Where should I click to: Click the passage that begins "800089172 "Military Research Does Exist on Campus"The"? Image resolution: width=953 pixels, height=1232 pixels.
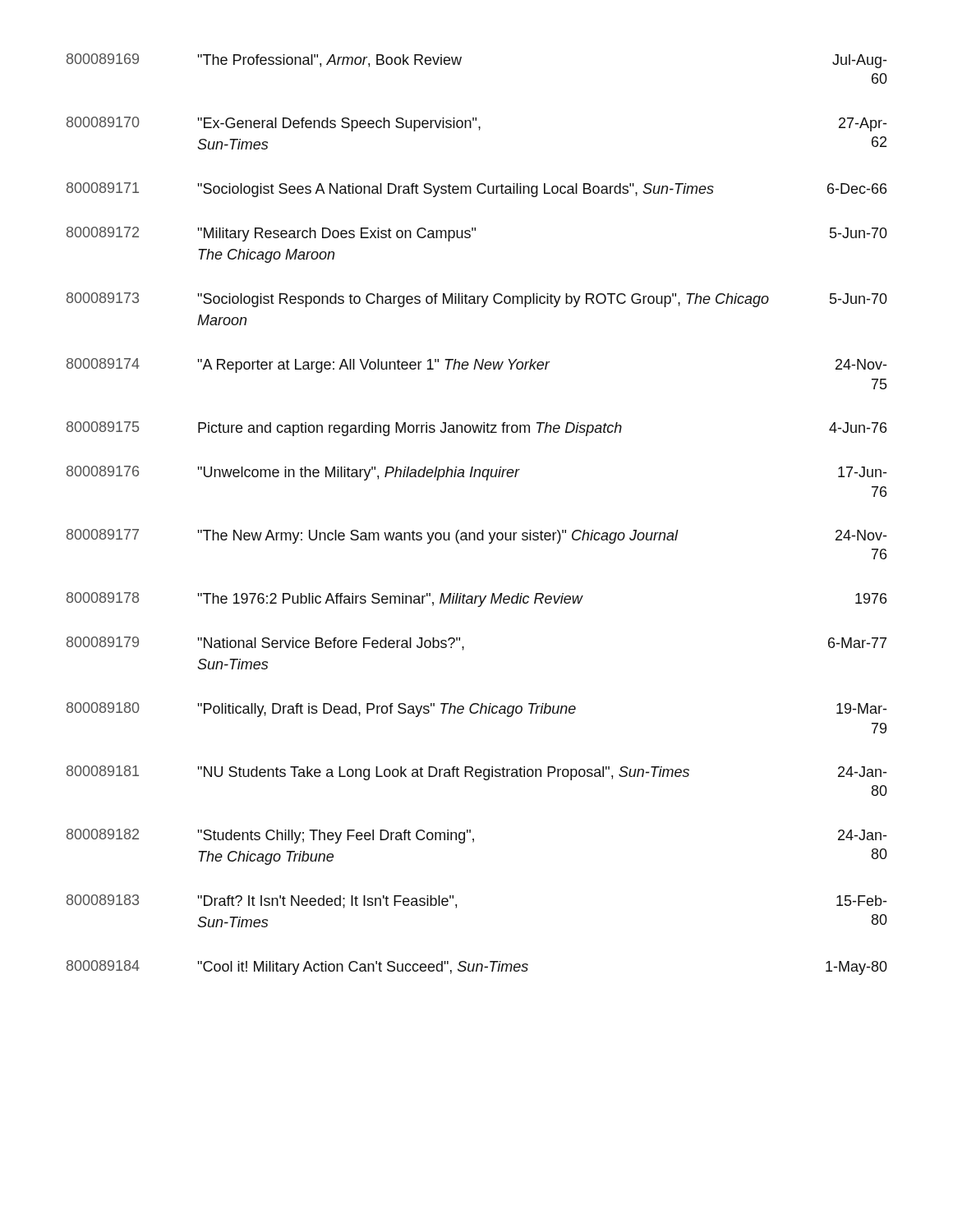476,244
